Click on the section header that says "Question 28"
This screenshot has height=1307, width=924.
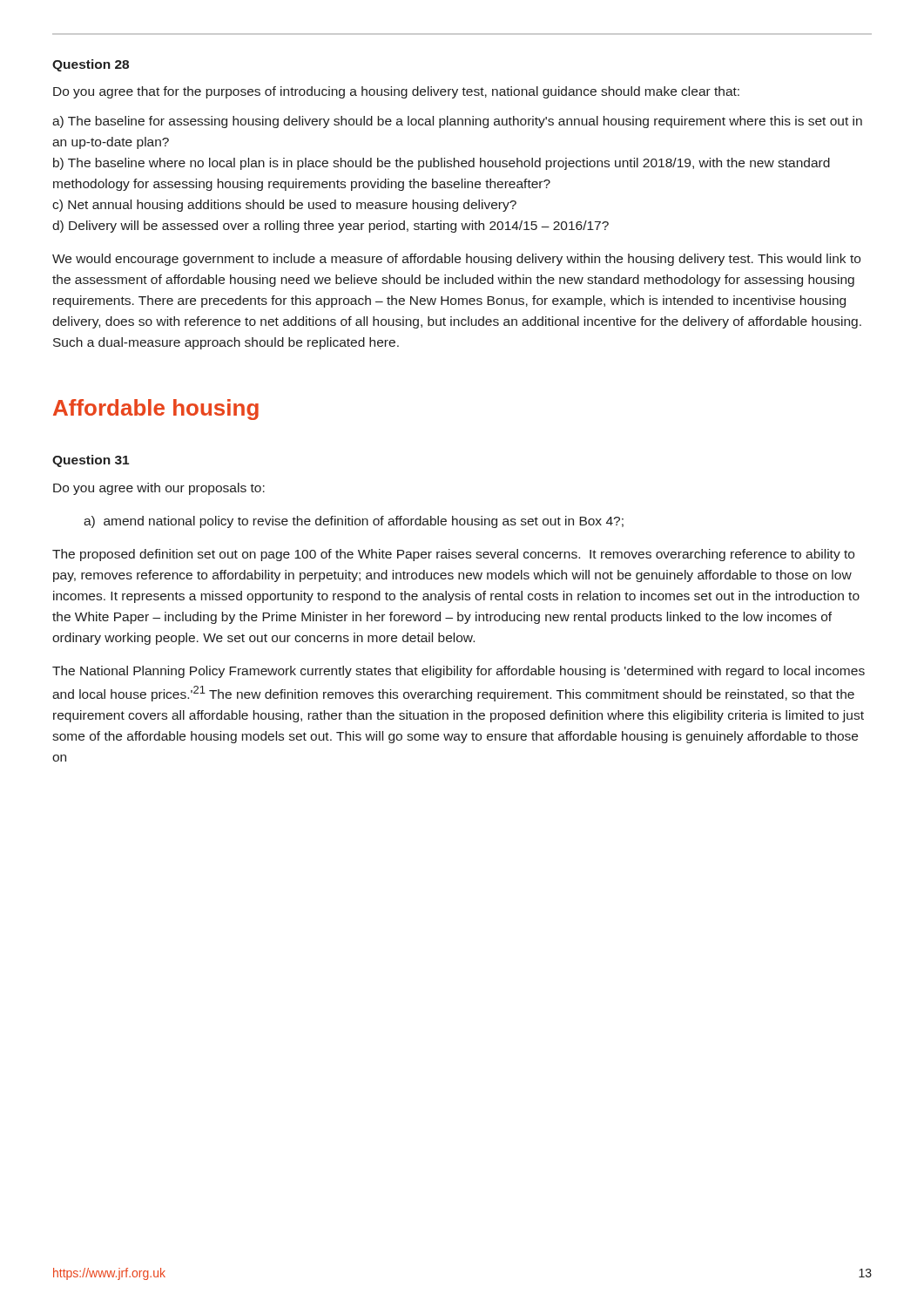coord(91,64)
